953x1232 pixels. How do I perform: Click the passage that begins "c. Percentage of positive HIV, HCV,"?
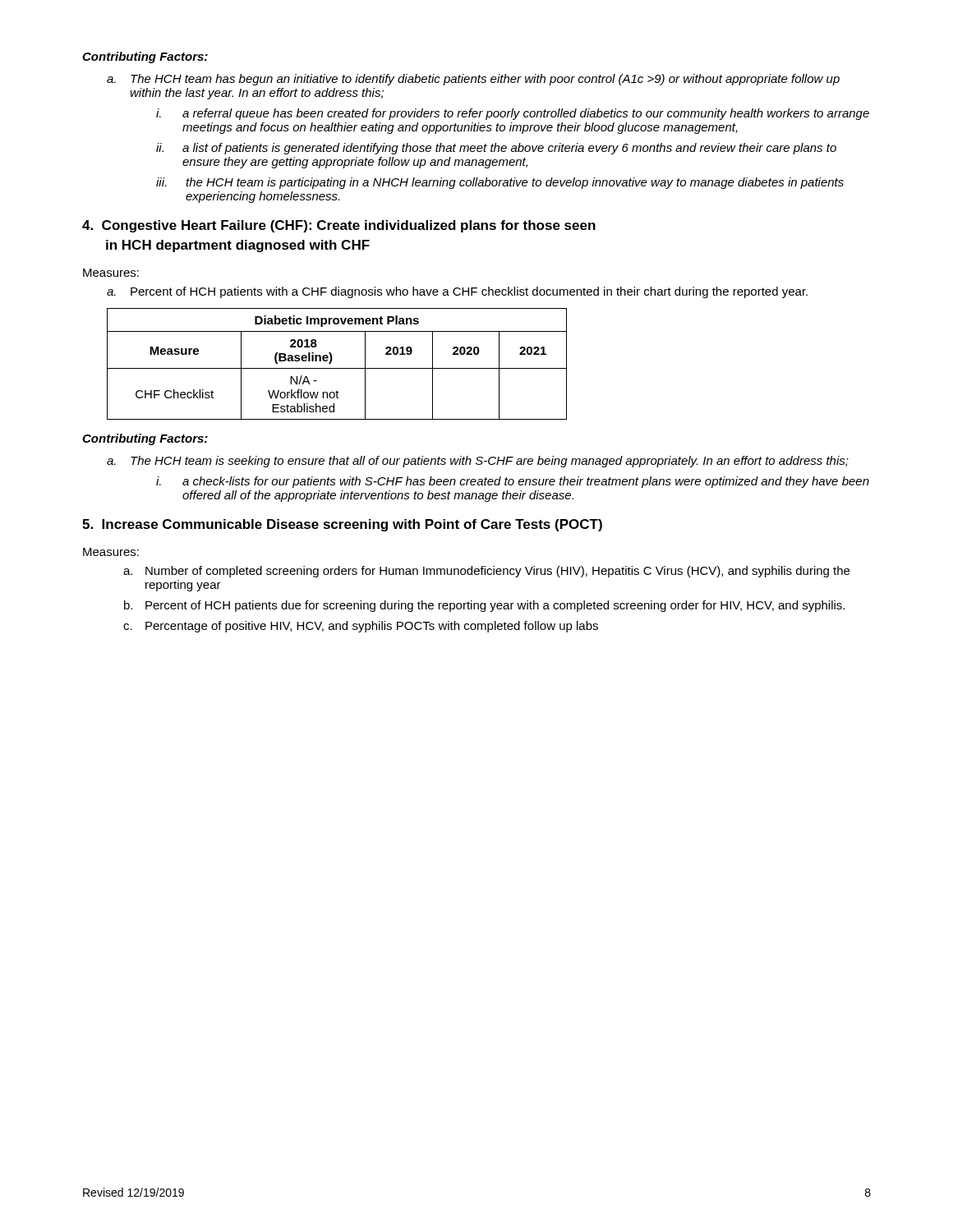361,625
